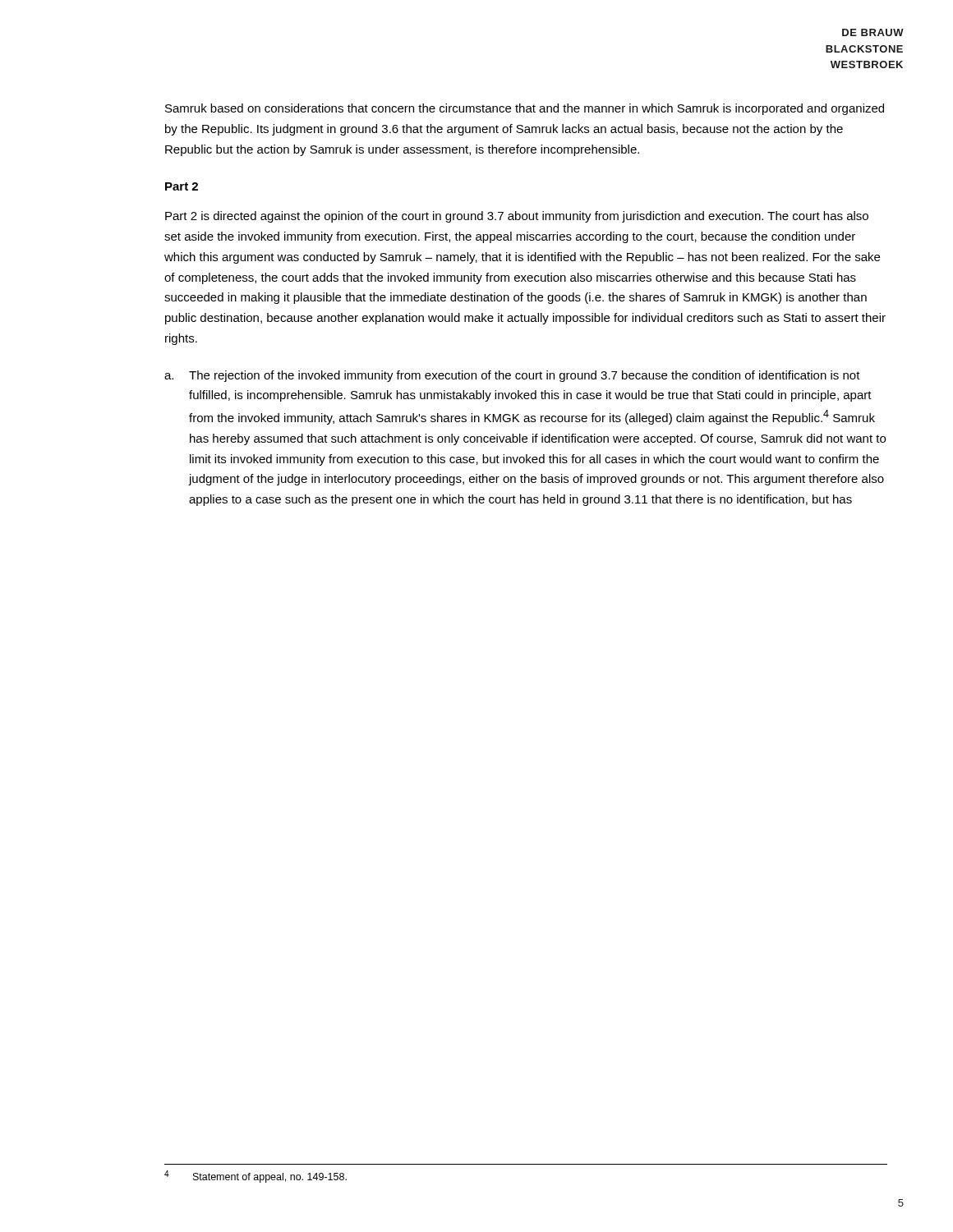The width and height of the screenshot is (953, 1232).
Task: Find the block on this page that starts "4 Statement of"
Action: (x=256, y=1178)
